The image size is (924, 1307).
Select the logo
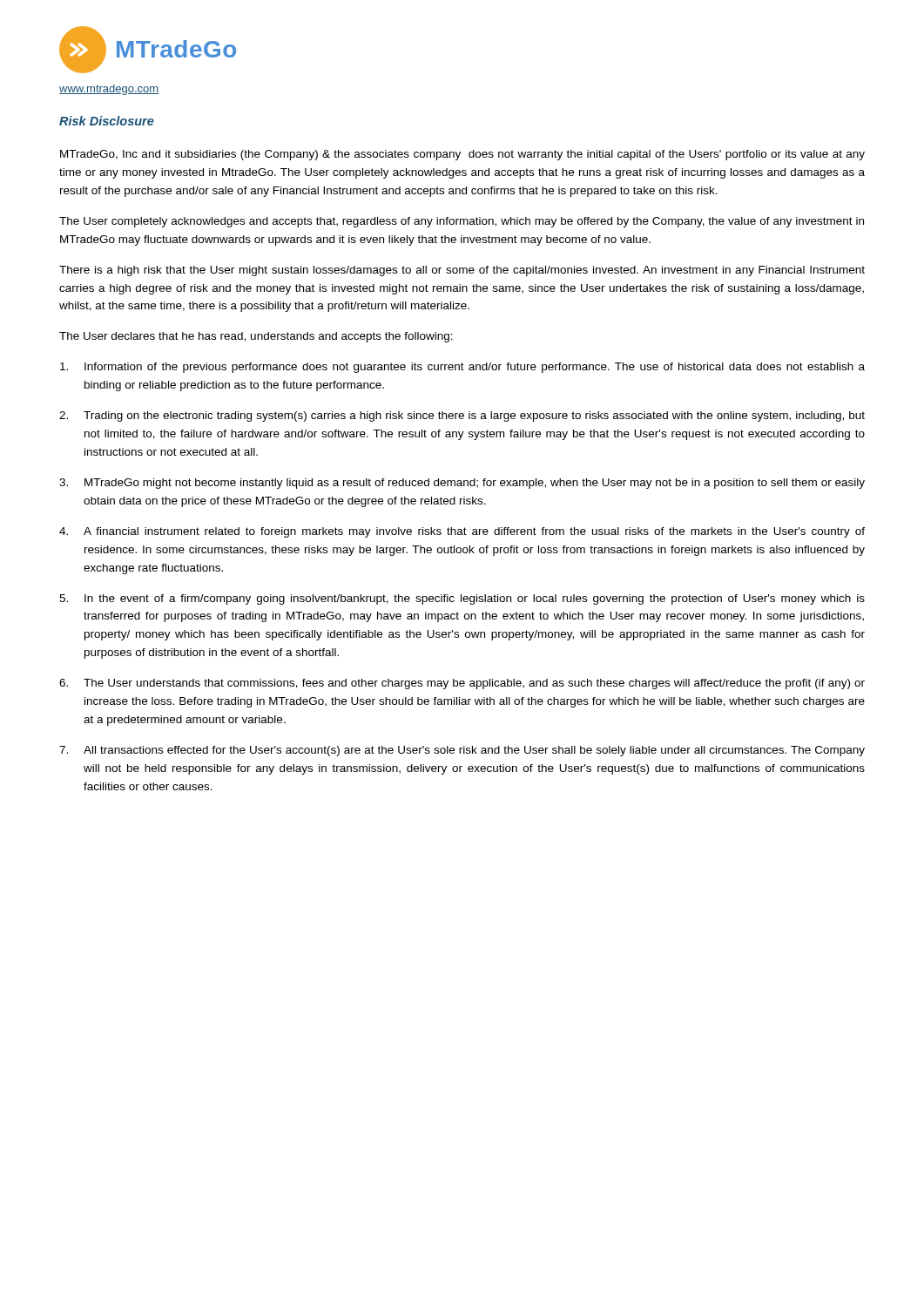(x=462, y=50)
